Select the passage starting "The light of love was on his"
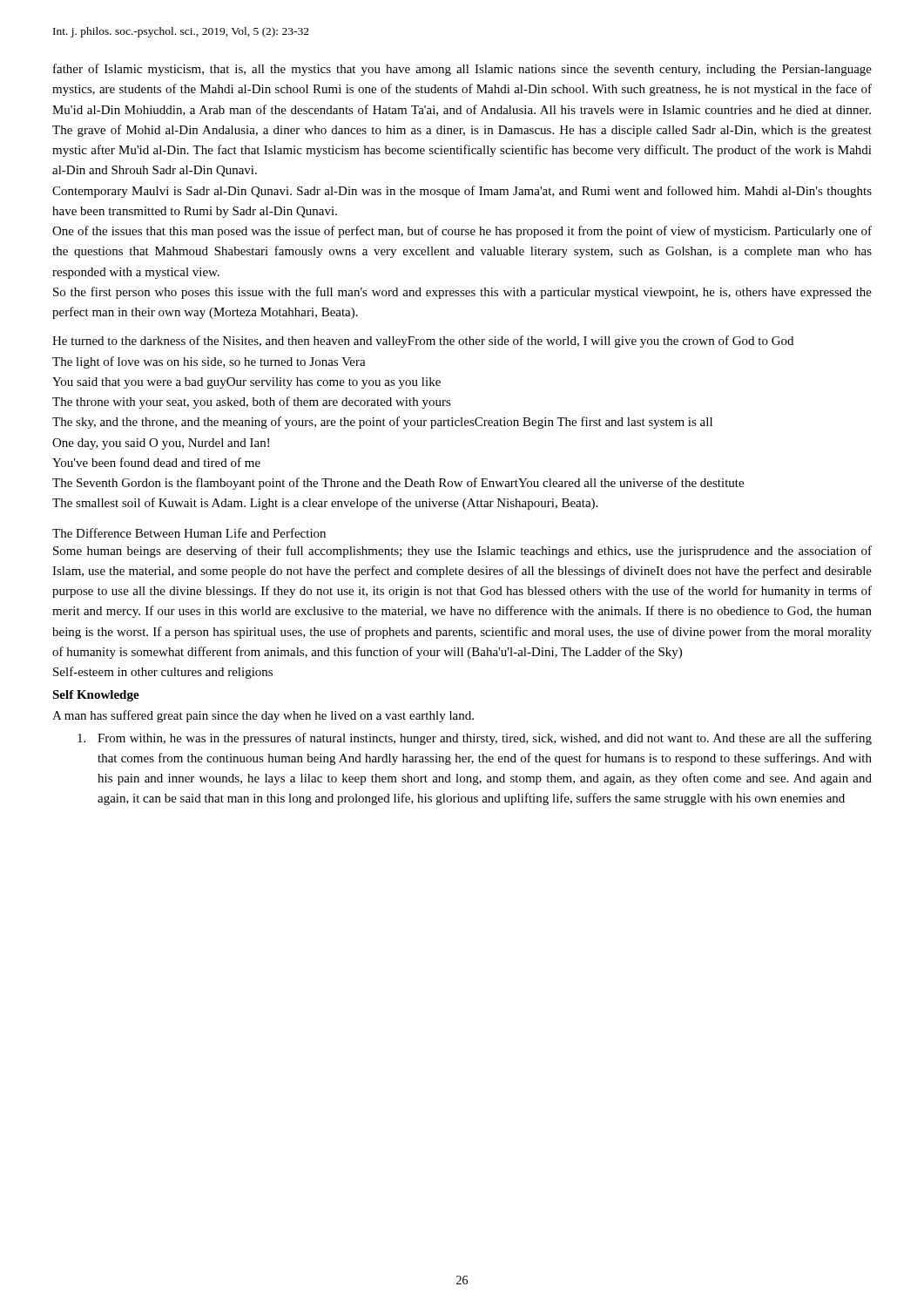The width and height of the screenshot is (924, 1307). (209, 362)
